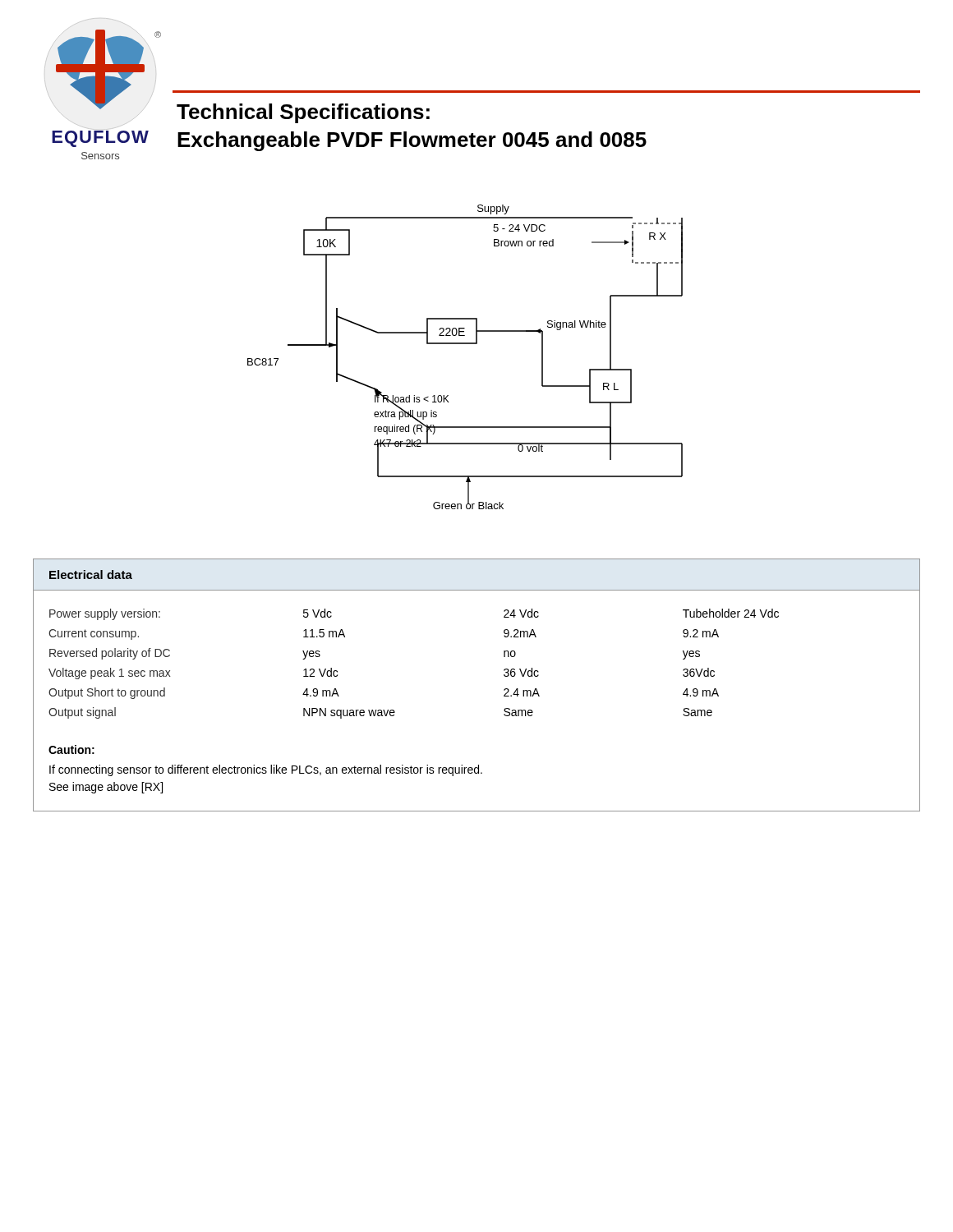Select the schematic
This screenshot has height=1232, width=953.
476,365
